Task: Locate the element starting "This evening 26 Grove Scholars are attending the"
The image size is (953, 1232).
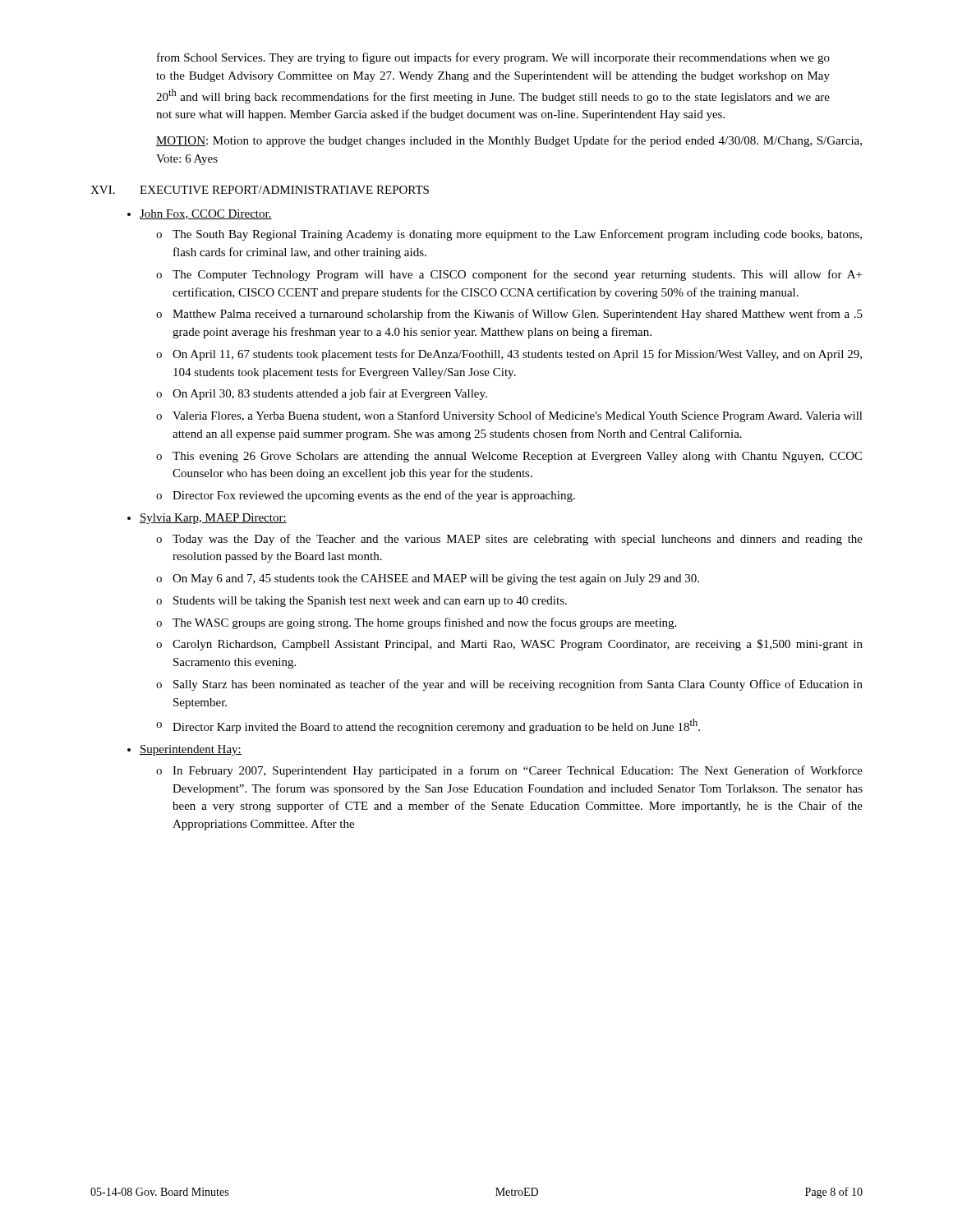Action: (518, 464)
